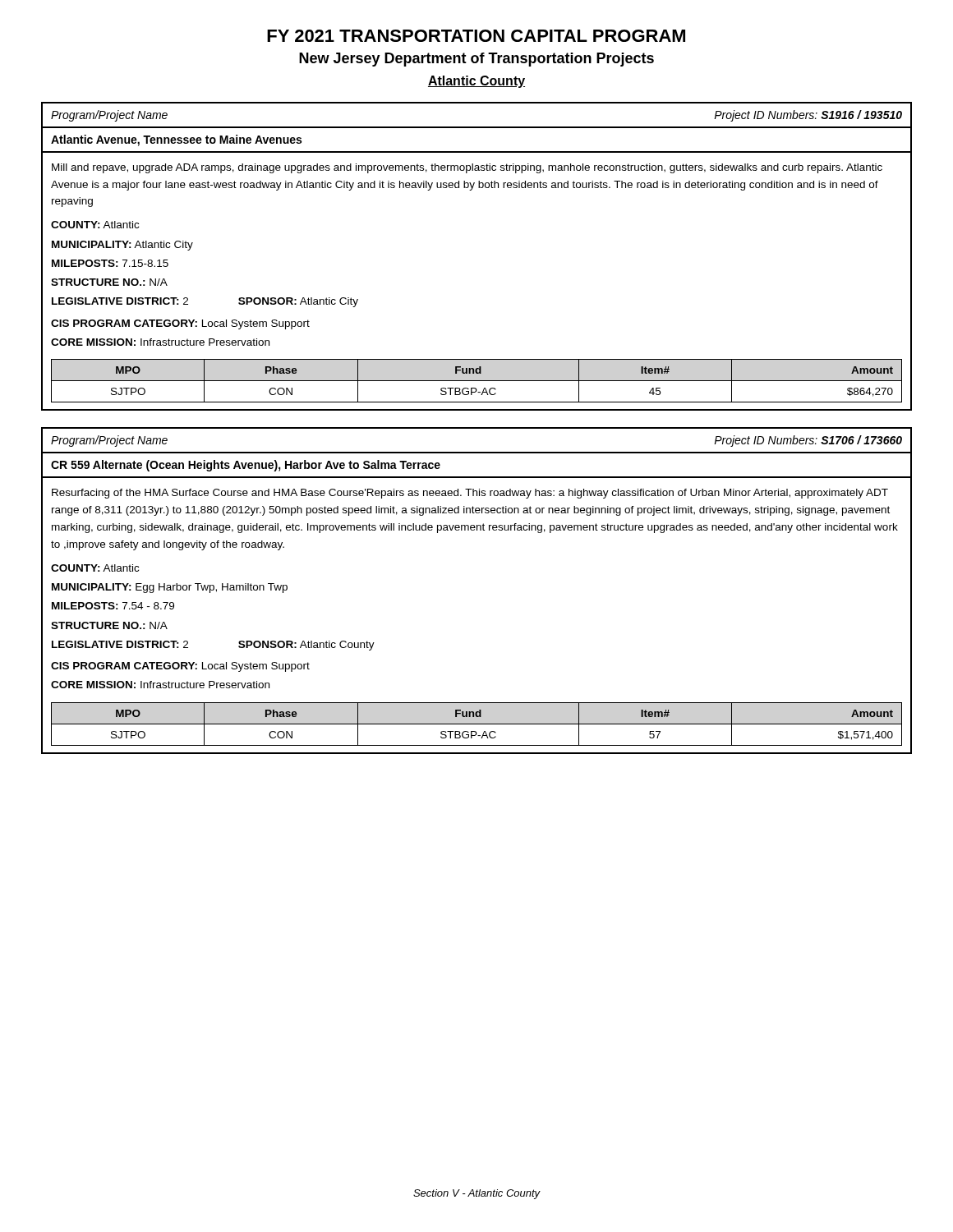Point to "Atlantic County"
953x1232 pixels.
pyautogui.click(x=476, y=81)
